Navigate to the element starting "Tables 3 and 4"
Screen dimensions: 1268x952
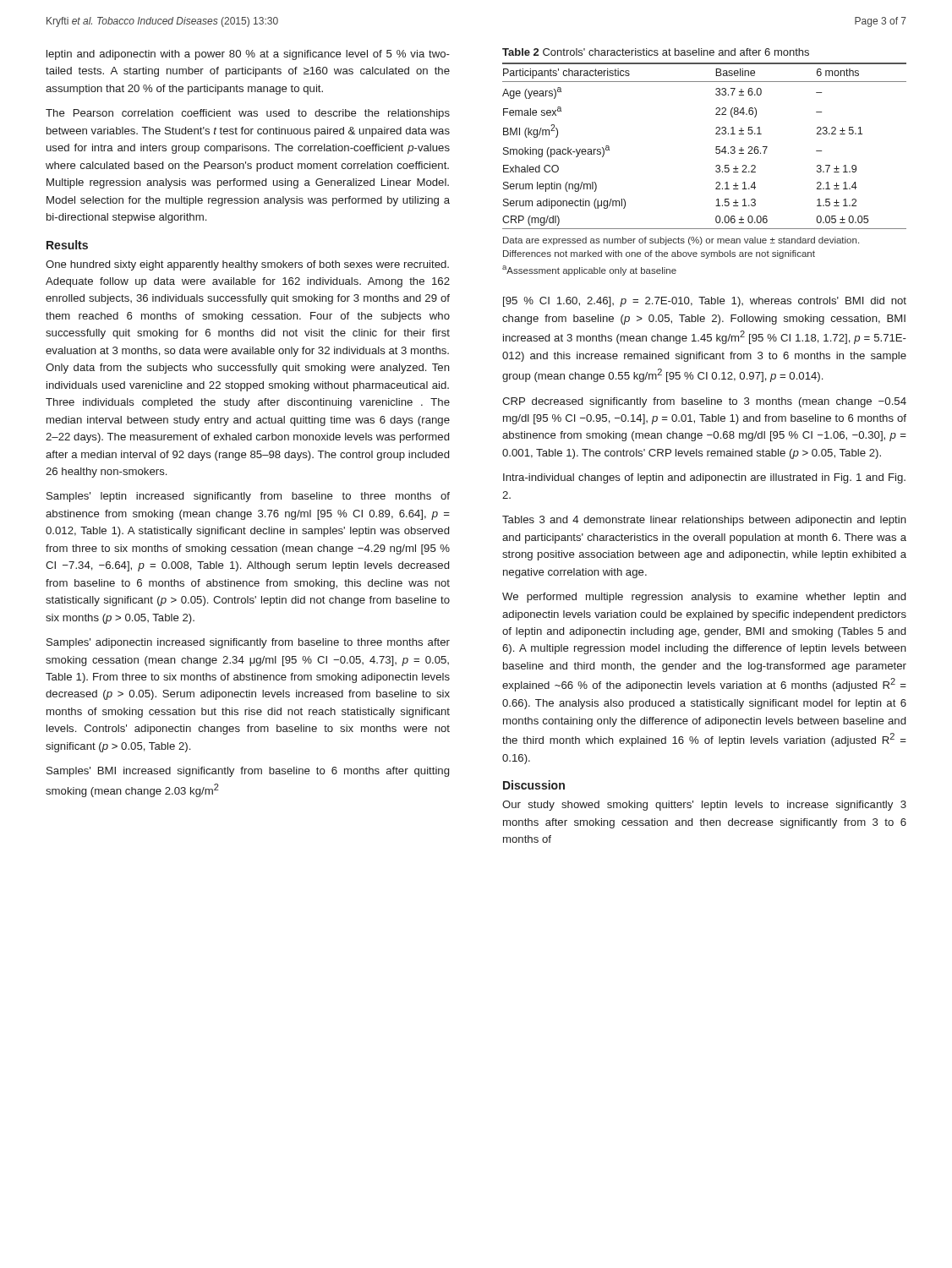704,546
